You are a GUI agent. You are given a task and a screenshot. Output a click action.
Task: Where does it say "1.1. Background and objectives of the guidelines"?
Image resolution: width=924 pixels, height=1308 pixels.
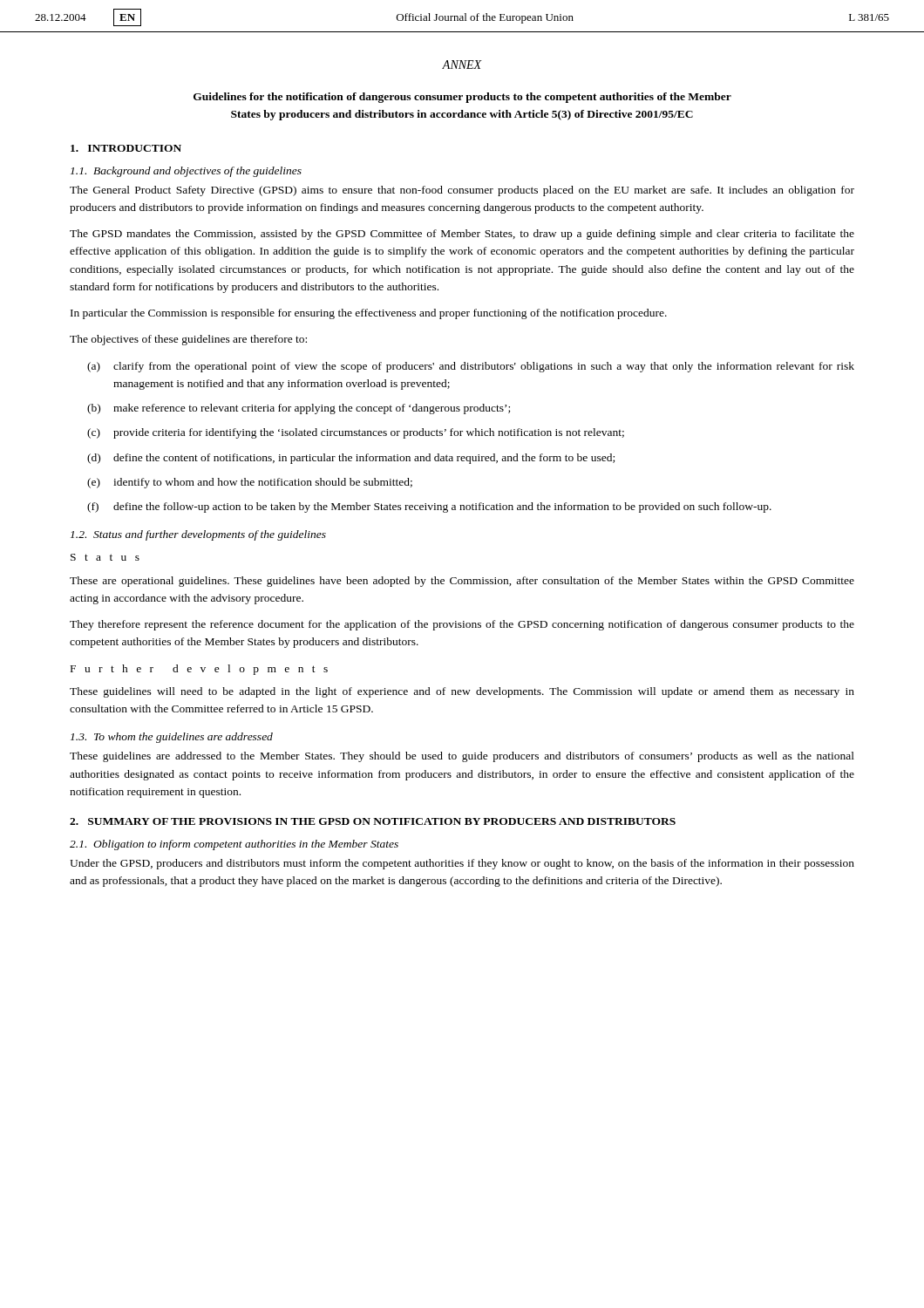[x=186, y=170]
